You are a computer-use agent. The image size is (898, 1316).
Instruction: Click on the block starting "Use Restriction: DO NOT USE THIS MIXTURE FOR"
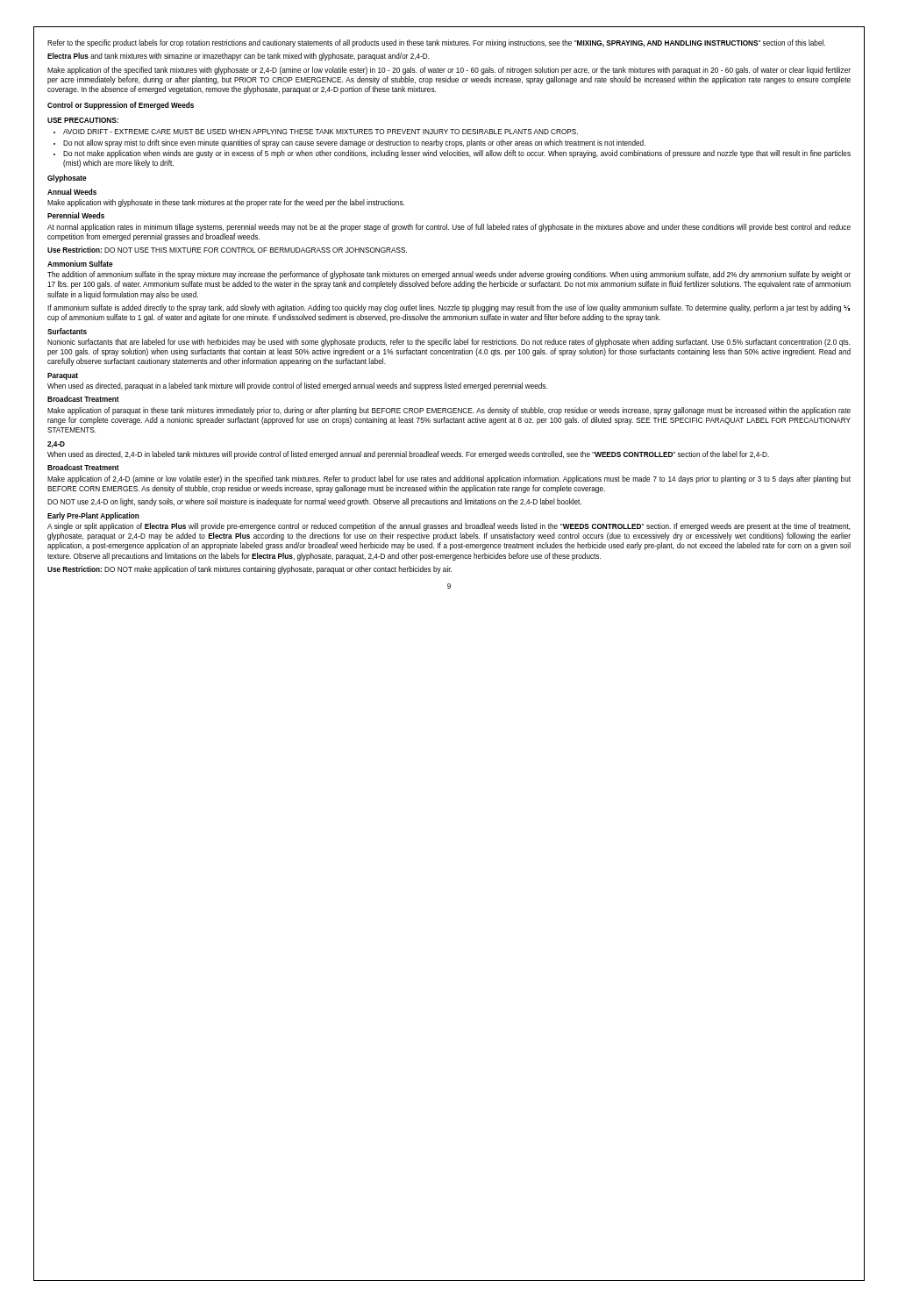tap(227, 250)
